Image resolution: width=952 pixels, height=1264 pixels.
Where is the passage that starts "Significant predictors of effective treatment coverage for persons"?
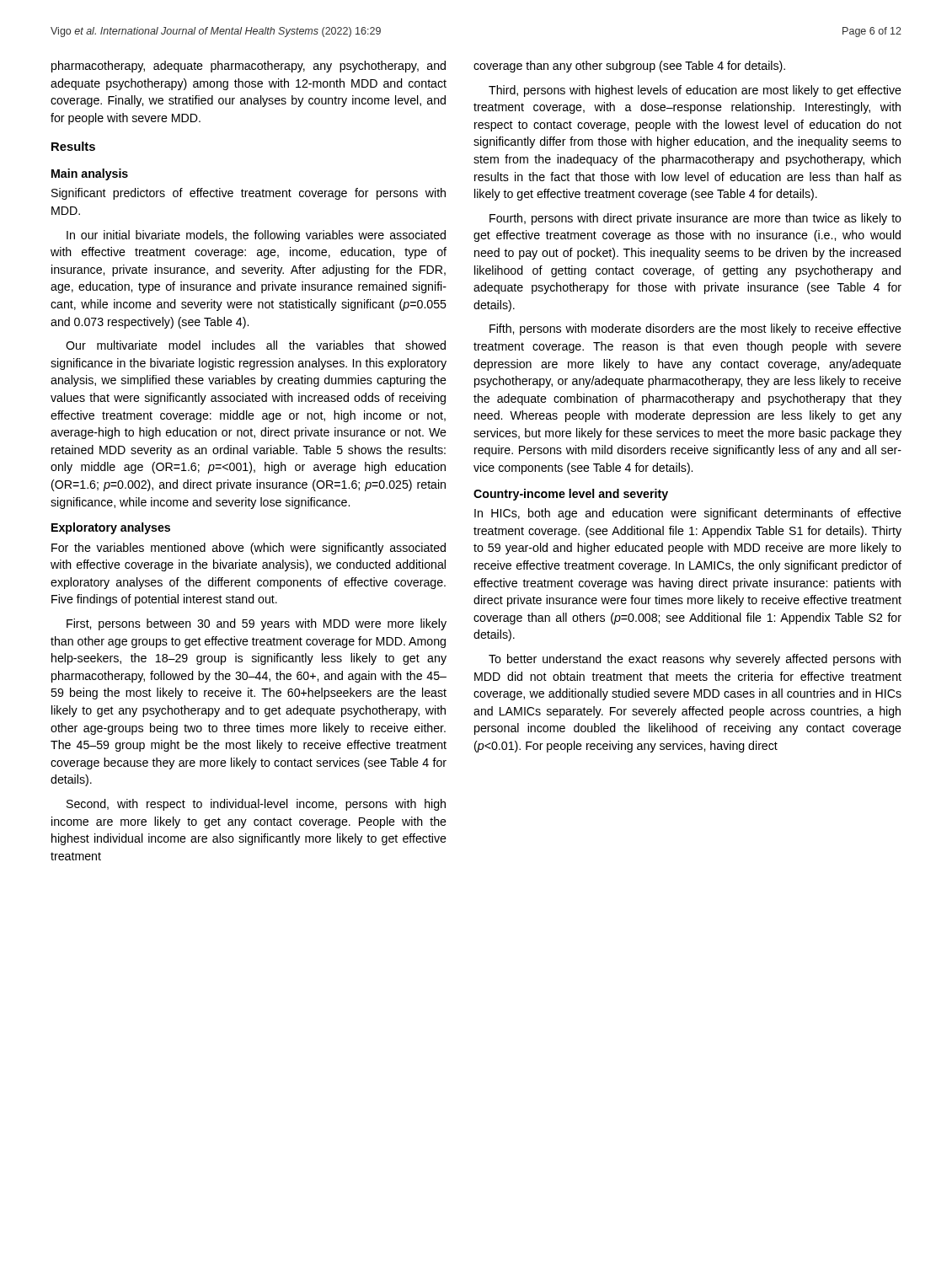point(249,348)
